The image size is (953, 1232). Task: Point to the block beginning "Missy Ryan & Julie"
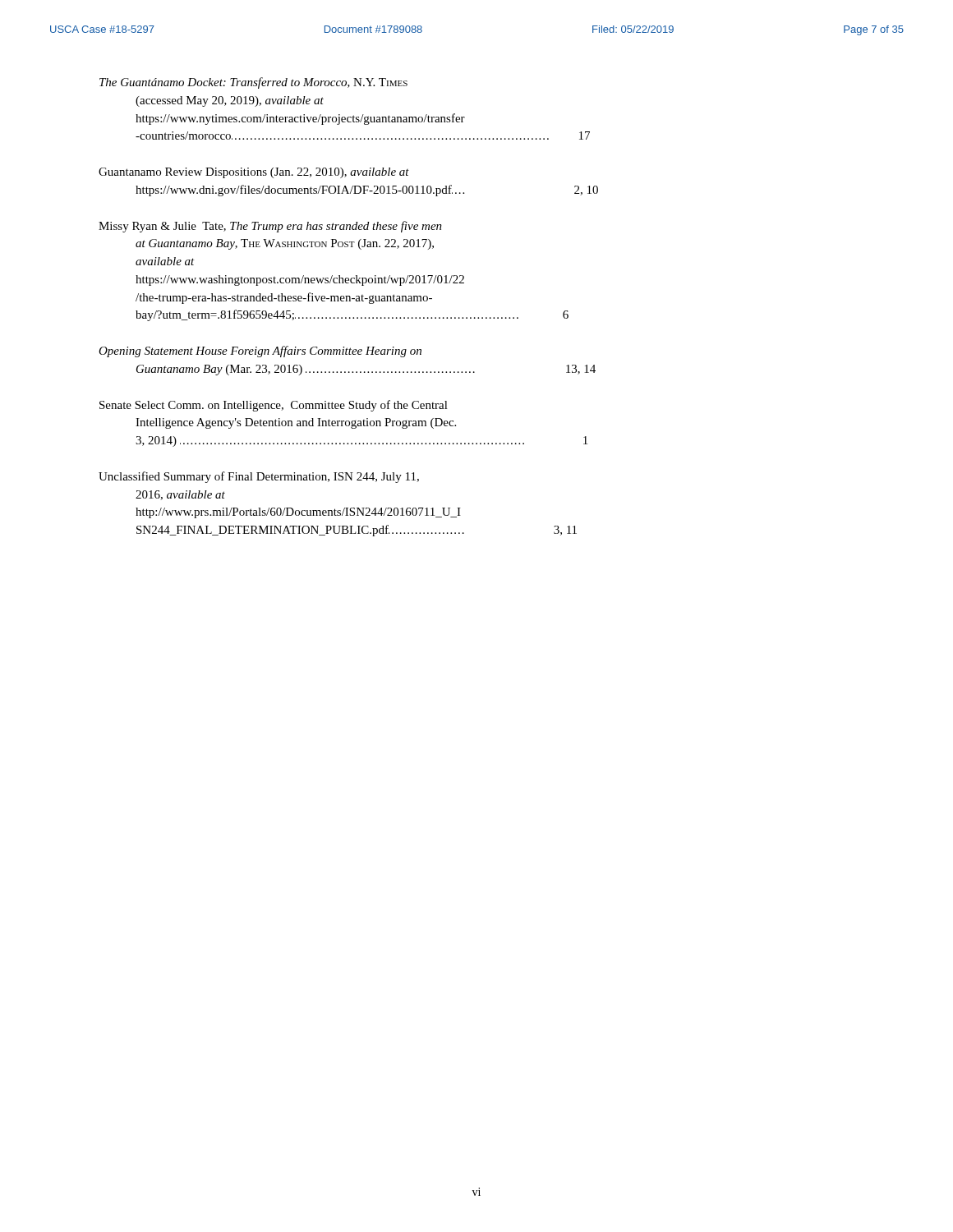point(270,227)
